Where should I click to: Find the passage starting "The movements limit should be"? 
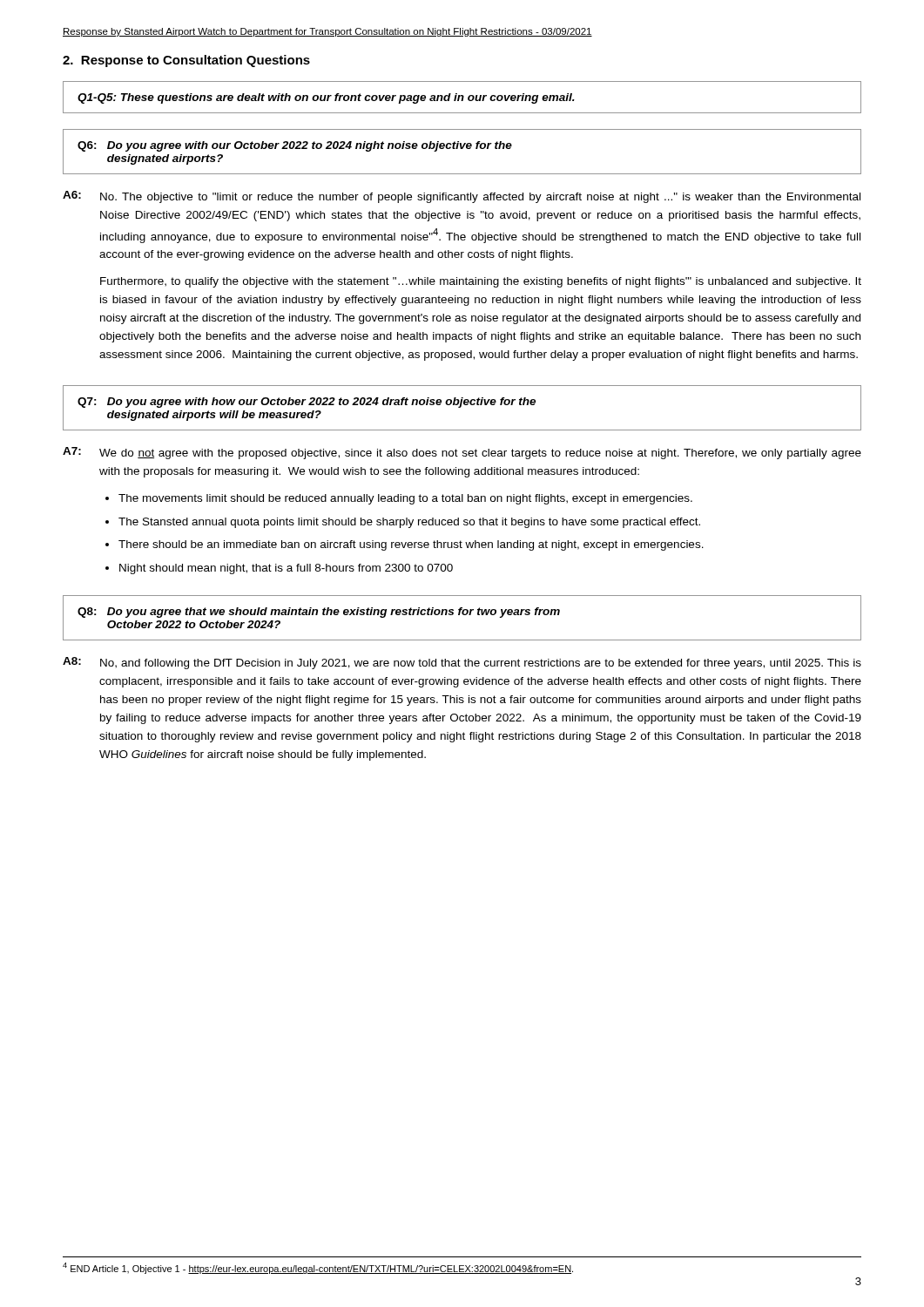[x=490, y=498]
